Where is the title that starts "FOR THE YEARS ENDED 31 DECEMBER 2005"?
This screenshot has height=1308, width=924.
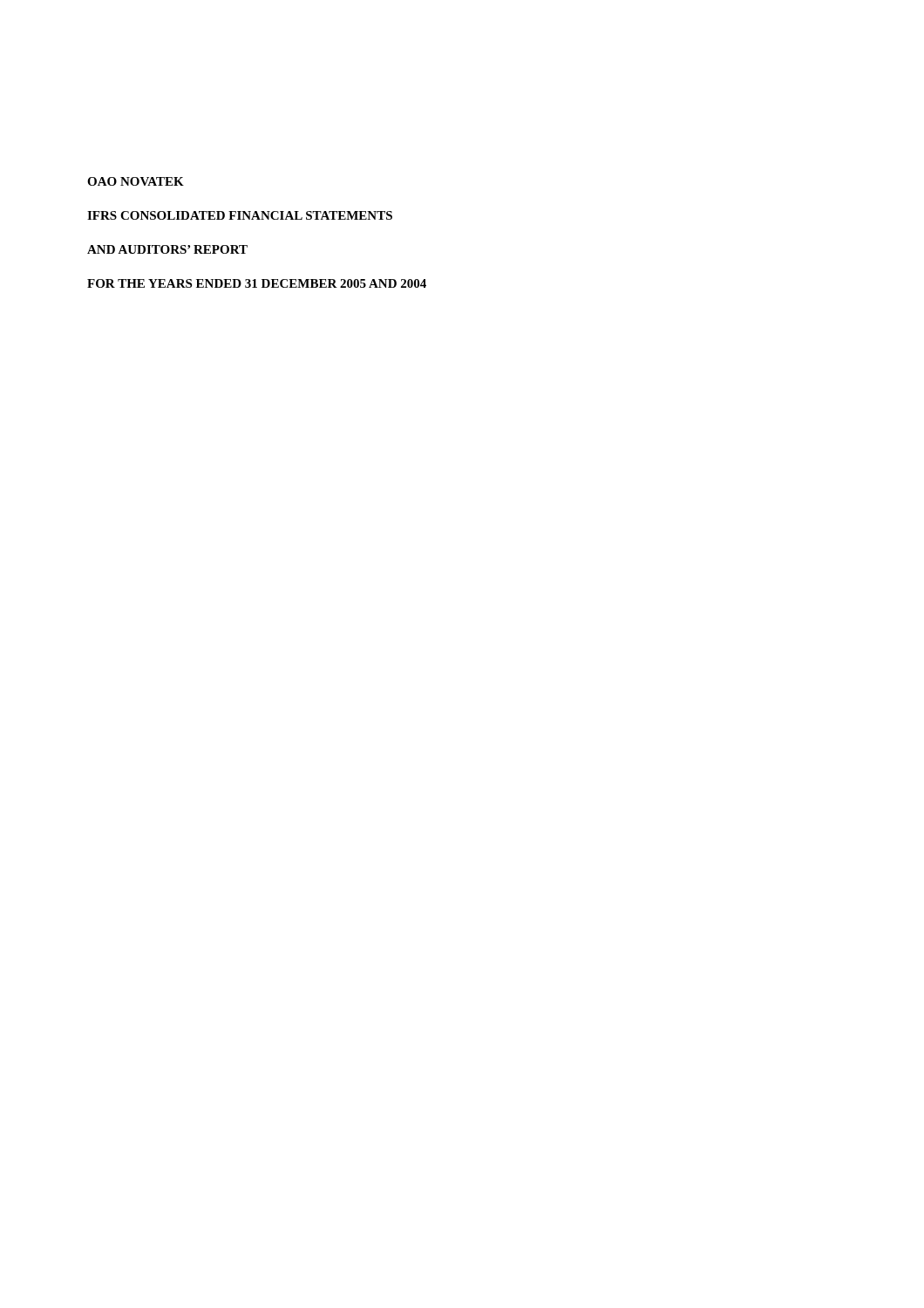point(257,283)
